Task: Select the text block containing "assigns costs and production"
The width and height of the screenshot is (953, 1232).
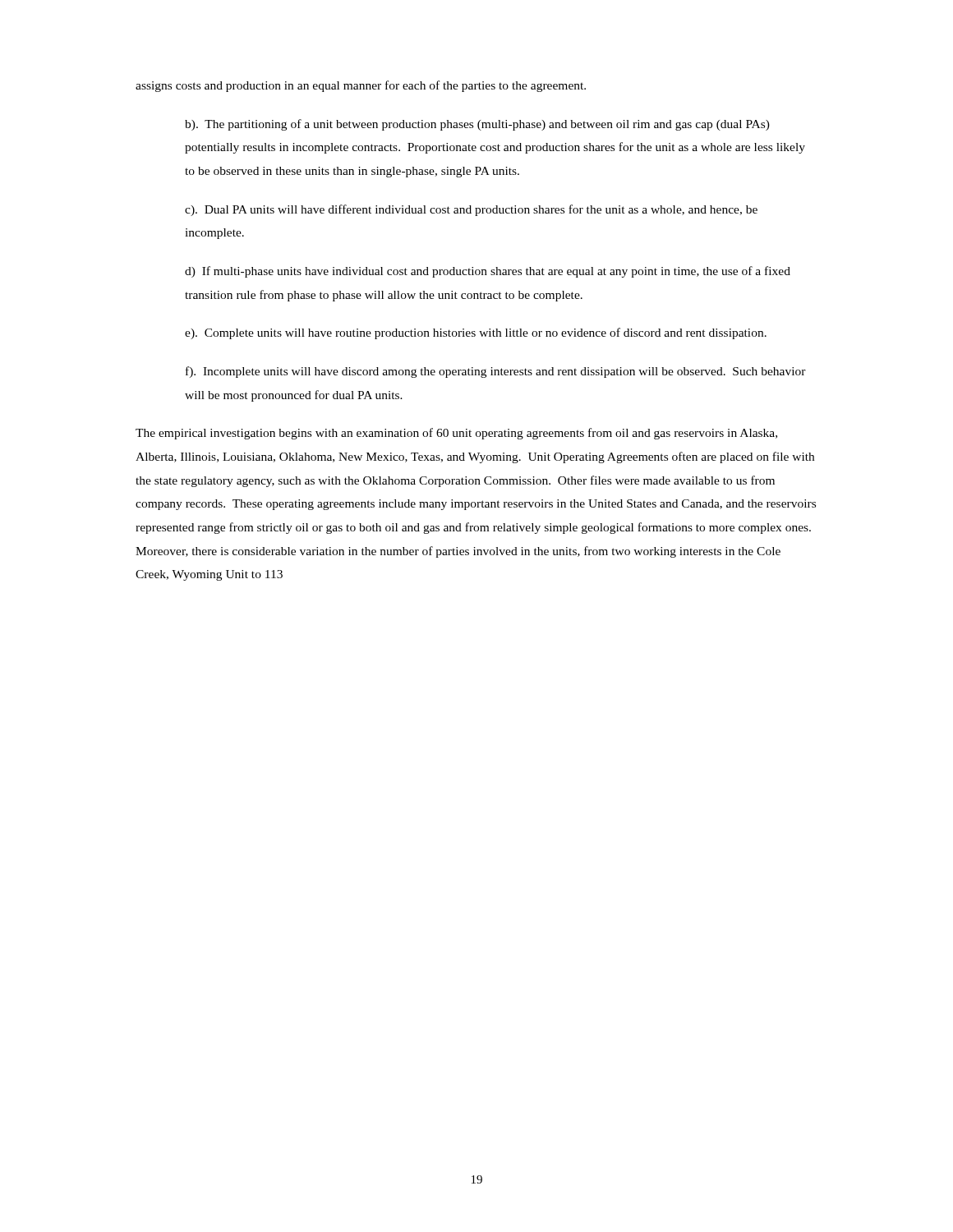Action: 361,85
